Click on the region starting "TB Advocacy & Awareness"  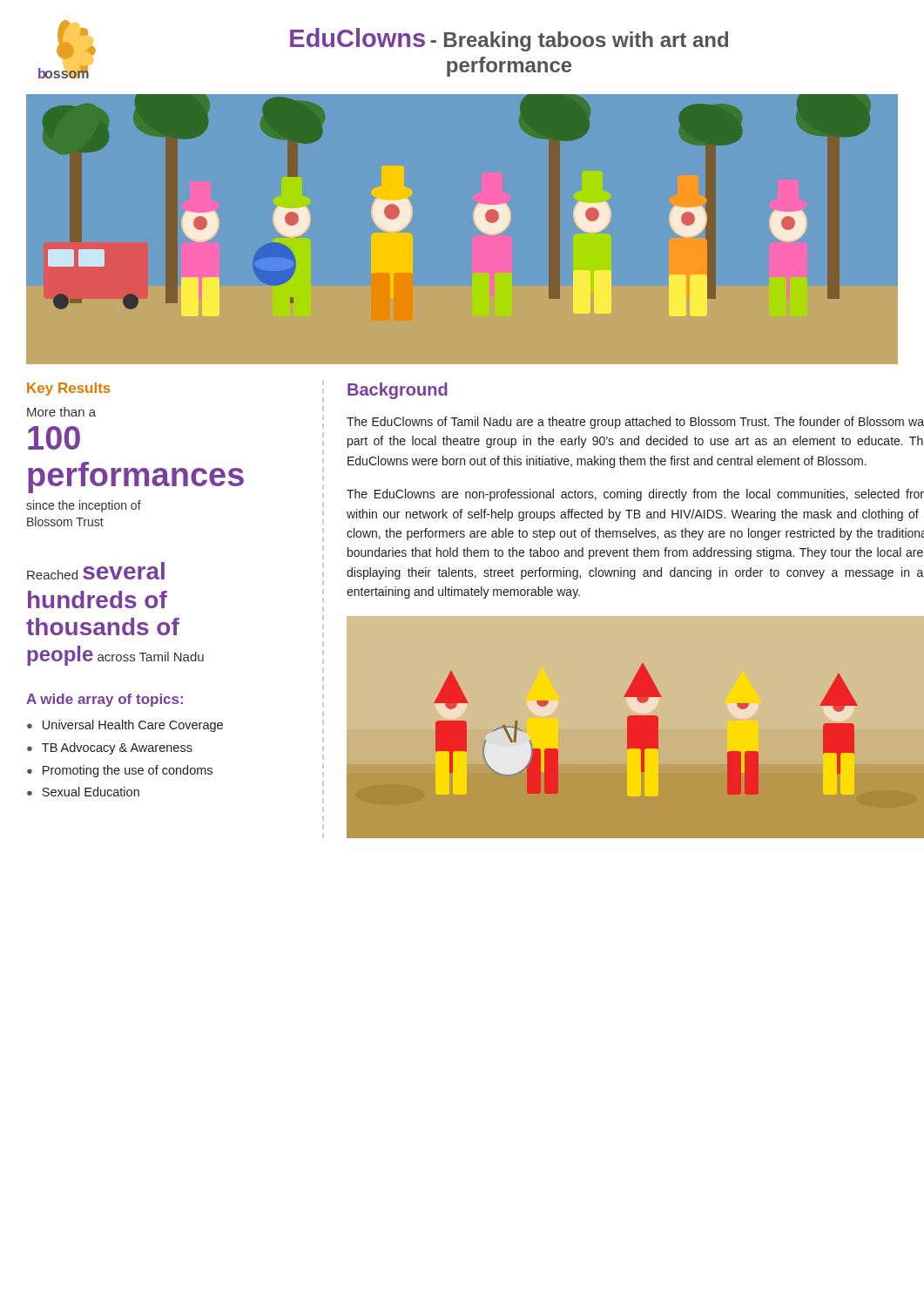[165, 748]
